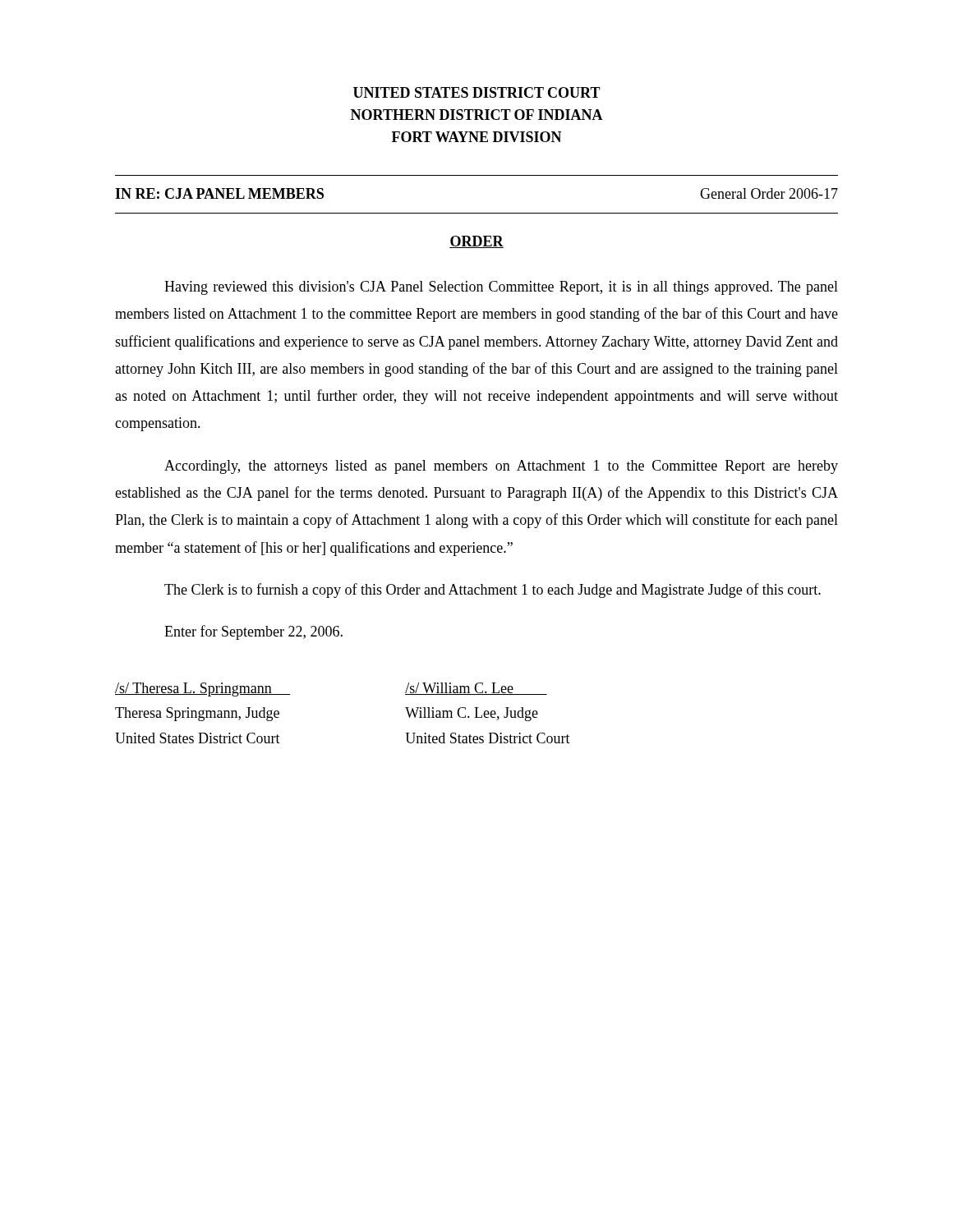The image size is (953, 1232).
Task: Locate the title that opens with "UNITED STATES DISTRICT COURT NORTHERN DISTRICT OF"
Action: point(476,115)
